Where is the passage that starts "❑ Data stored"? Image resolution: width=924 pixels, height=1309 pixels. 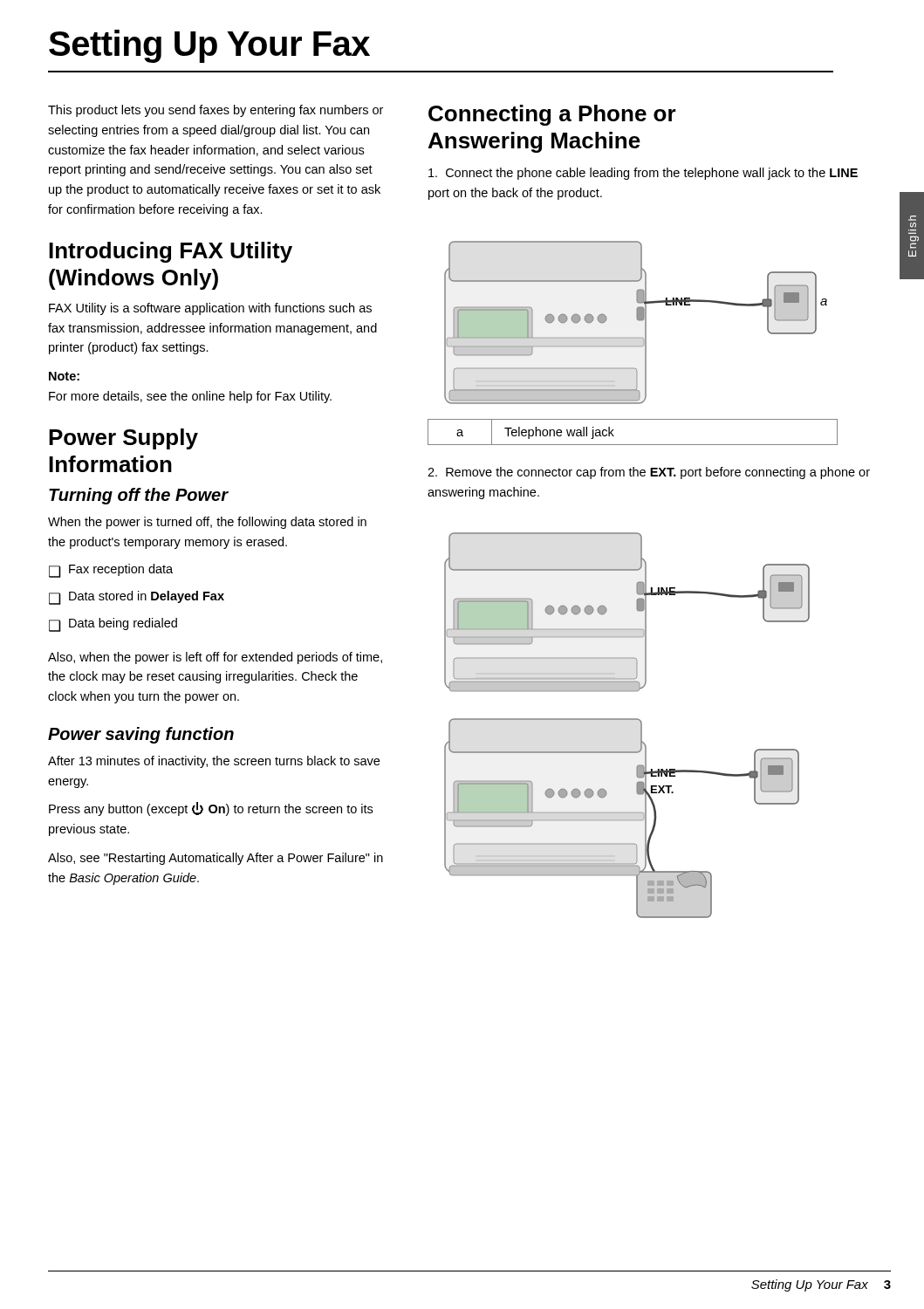click(x=136, y=599)
